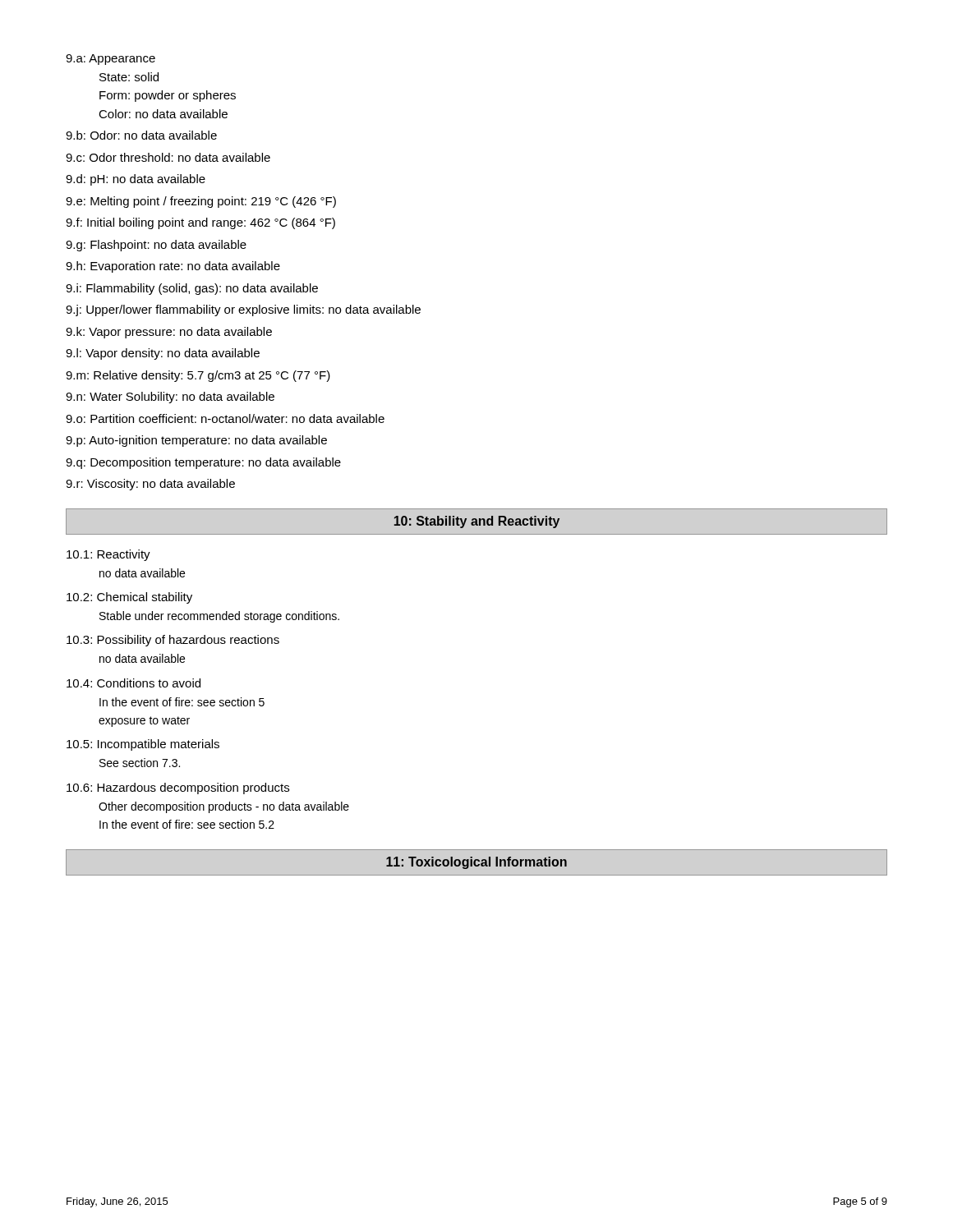Point to "9.q: Decomposition temperature: no data available"

click(x=203, y=462)
